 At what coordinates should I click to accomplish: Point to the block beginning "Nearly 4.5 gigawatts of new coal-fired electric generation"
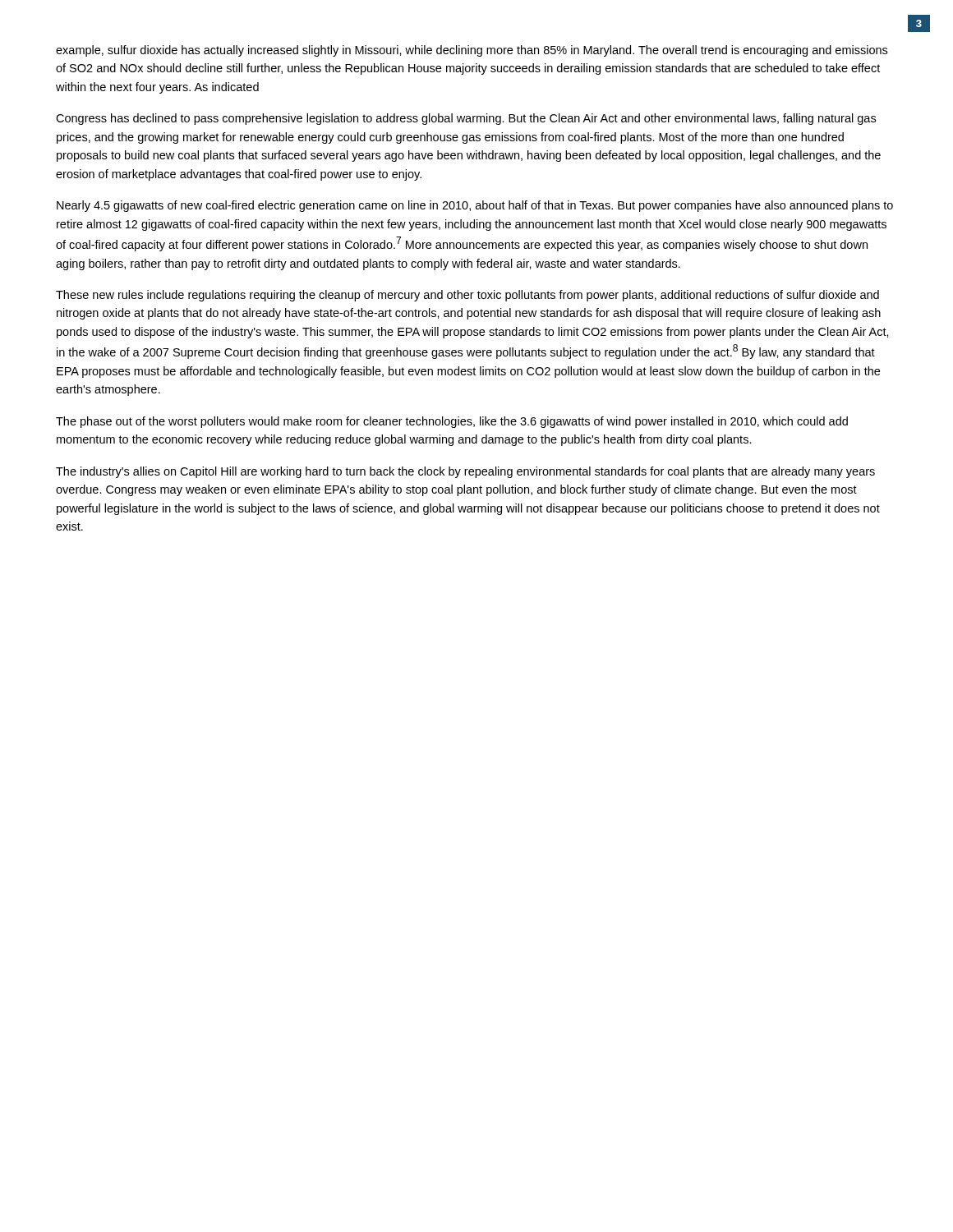(475, 234)
